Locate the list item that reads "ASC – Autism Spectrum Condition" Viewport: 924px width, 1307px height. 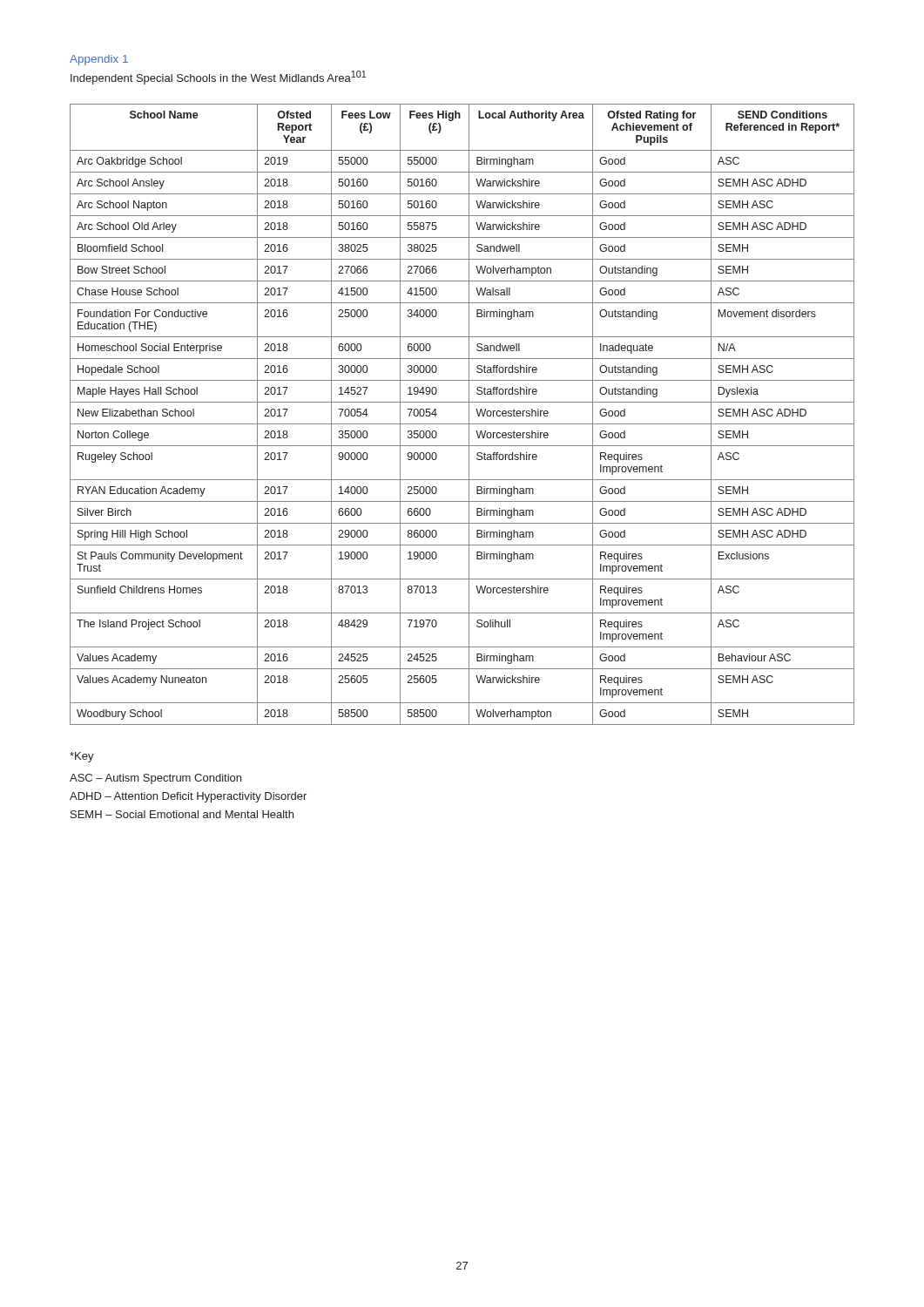(x=156, y=778)
